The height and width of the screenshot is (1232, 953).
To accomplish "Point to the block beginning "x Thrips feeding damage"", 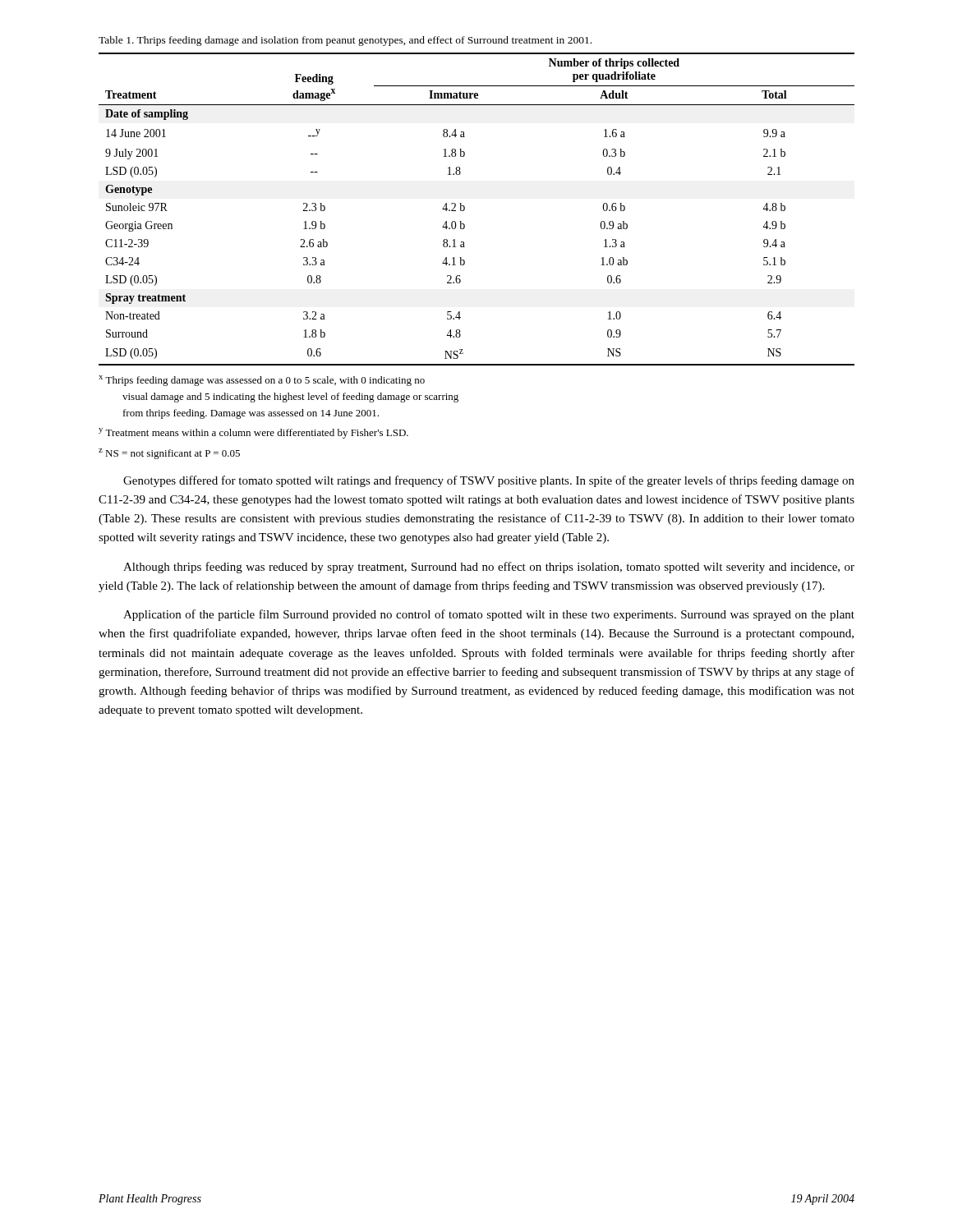I will [262, 381].
